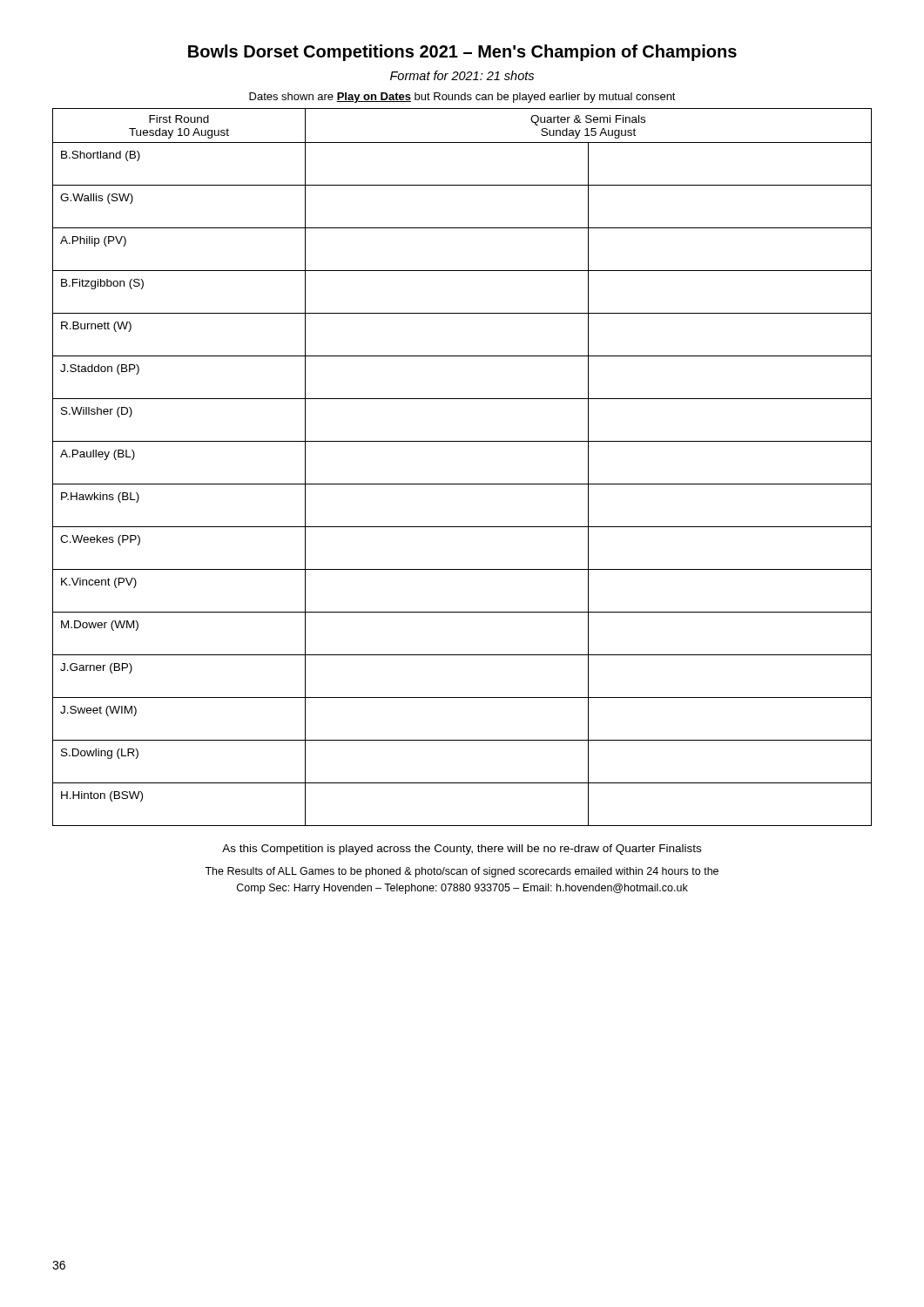Screen dimensions: 1307x924
Task: Click on the table containing "G.Wallis (SW)"
Action: (x=462, y=467)
